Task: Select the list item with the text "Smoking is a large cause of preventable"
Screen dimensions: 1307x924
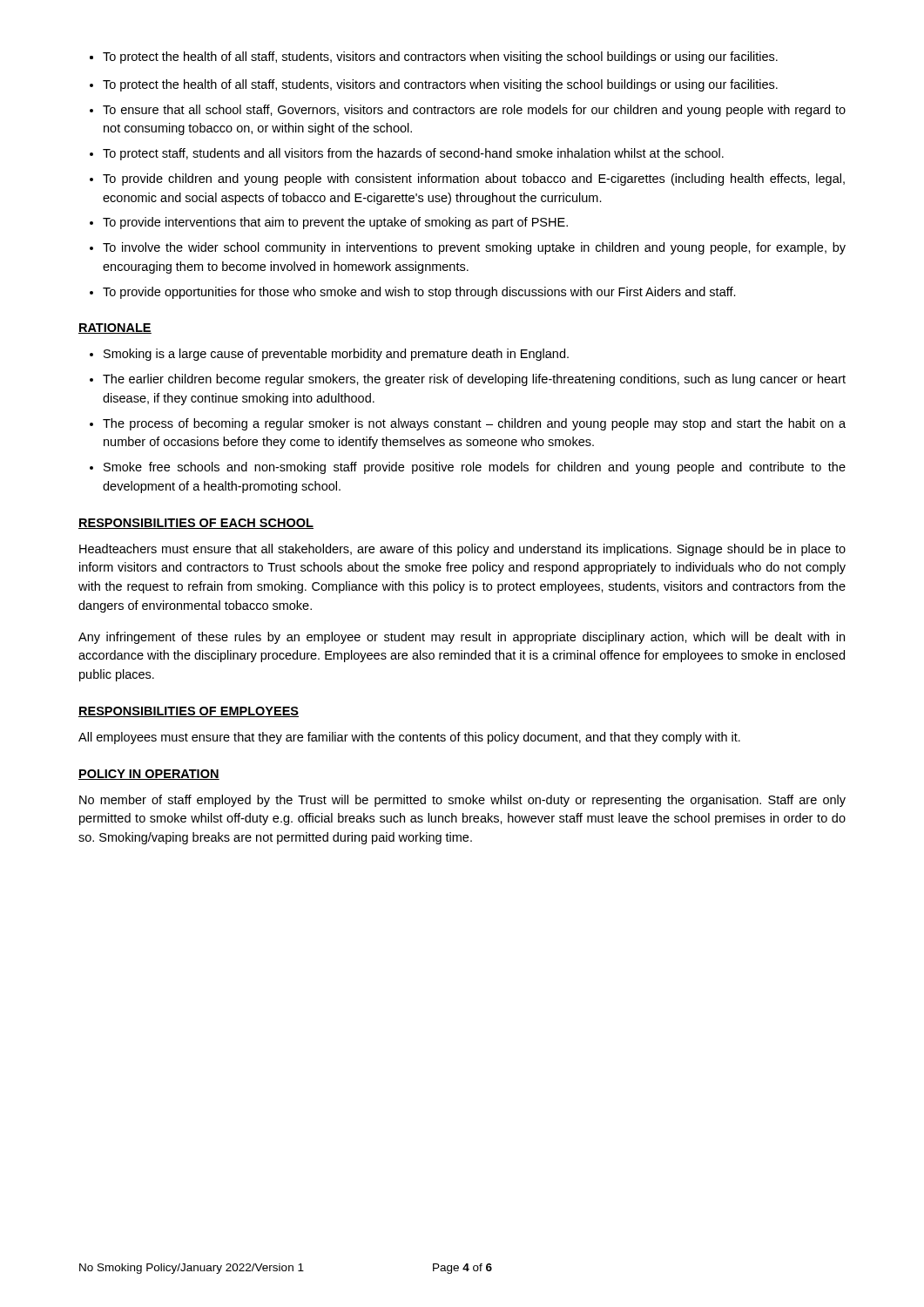Action: (336, 354)
